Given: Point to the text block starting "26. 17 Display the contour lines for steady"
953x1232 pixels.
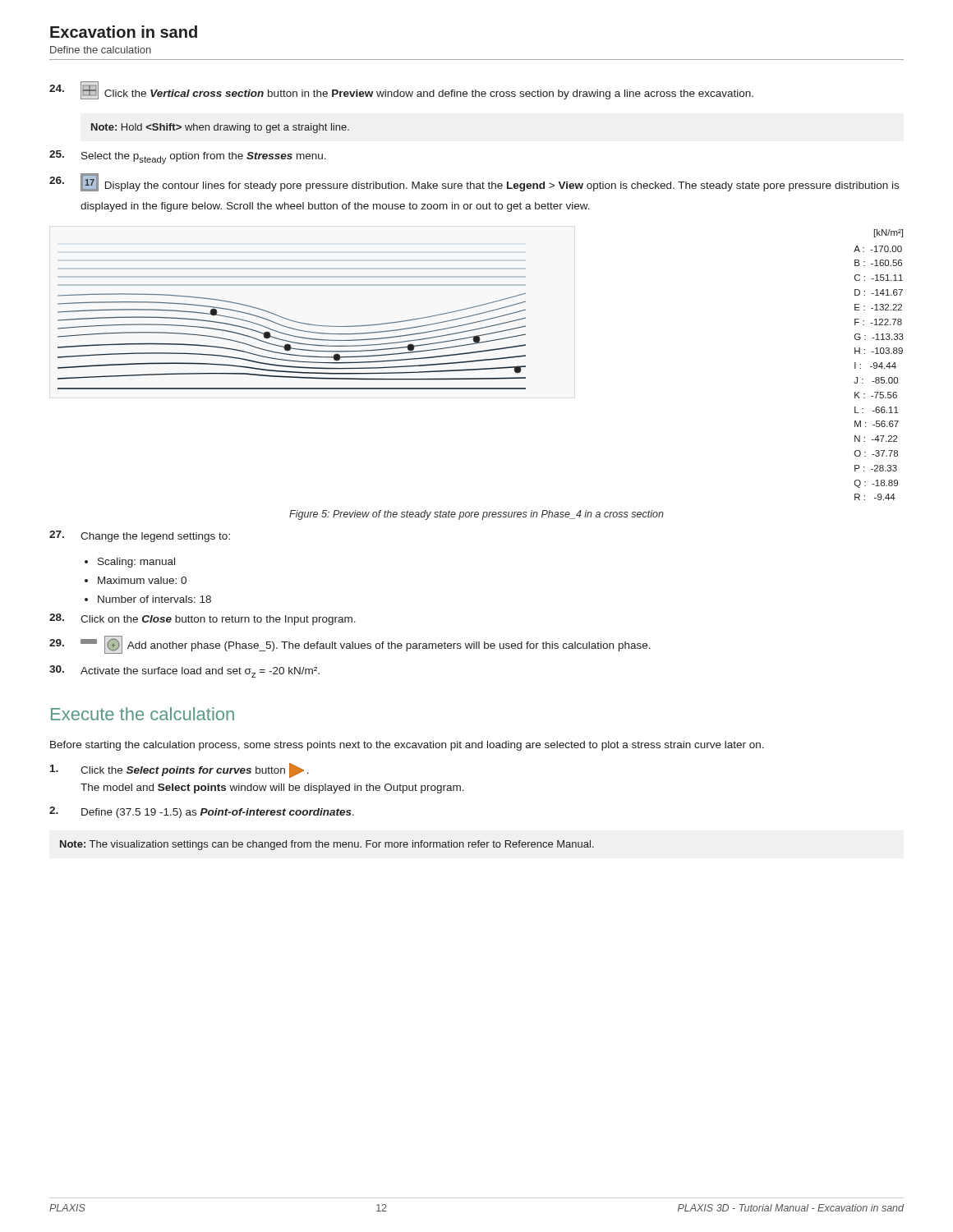Looking at the screenshot, I should click(476, 194).
